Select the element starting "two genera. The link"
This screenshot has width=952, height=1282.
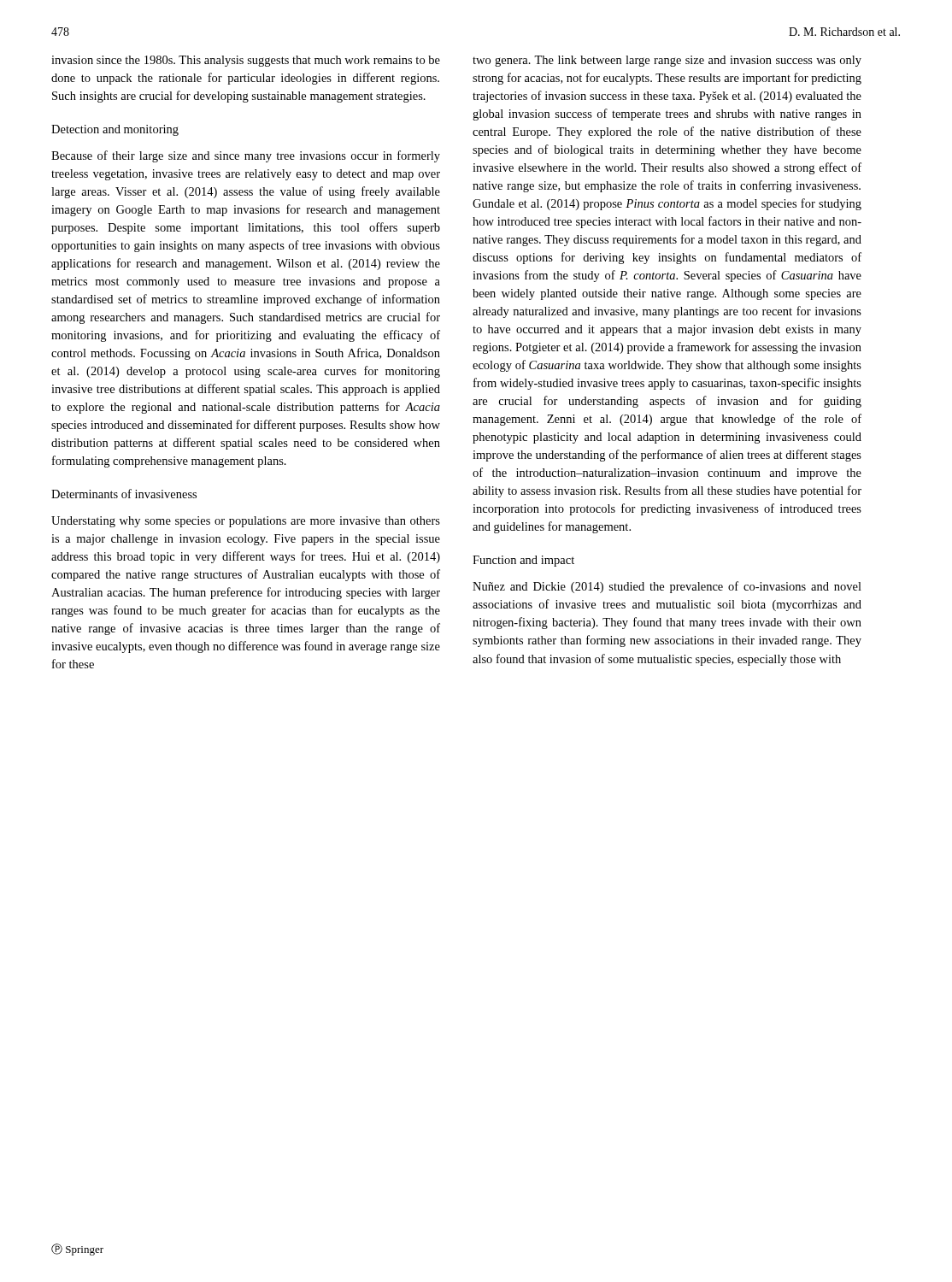point(667,294)
